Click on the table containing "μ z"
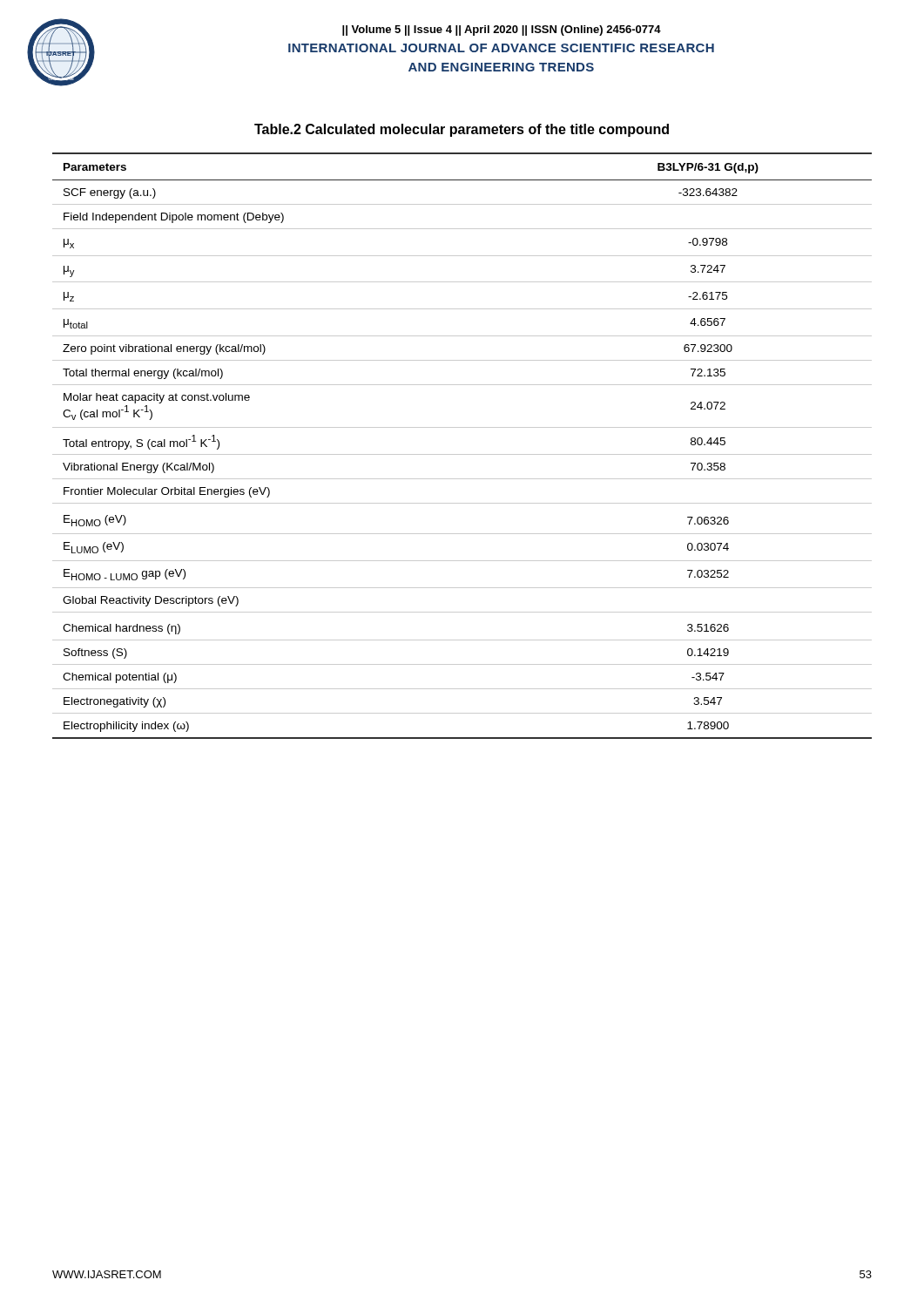924x1307 pixels. coord(462,445)
